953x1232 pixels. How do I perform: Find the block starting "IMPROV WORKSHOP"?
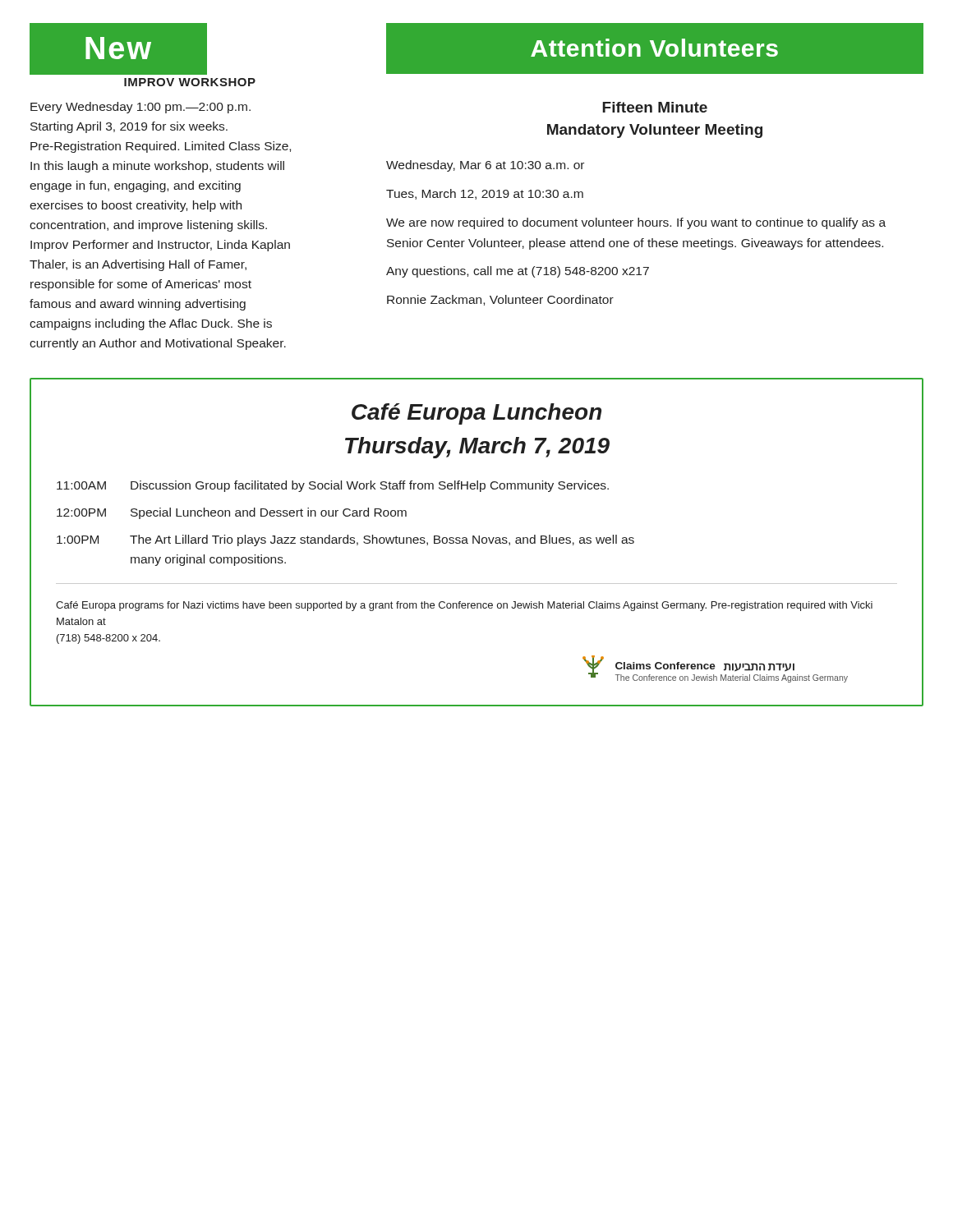coord(190,82)
